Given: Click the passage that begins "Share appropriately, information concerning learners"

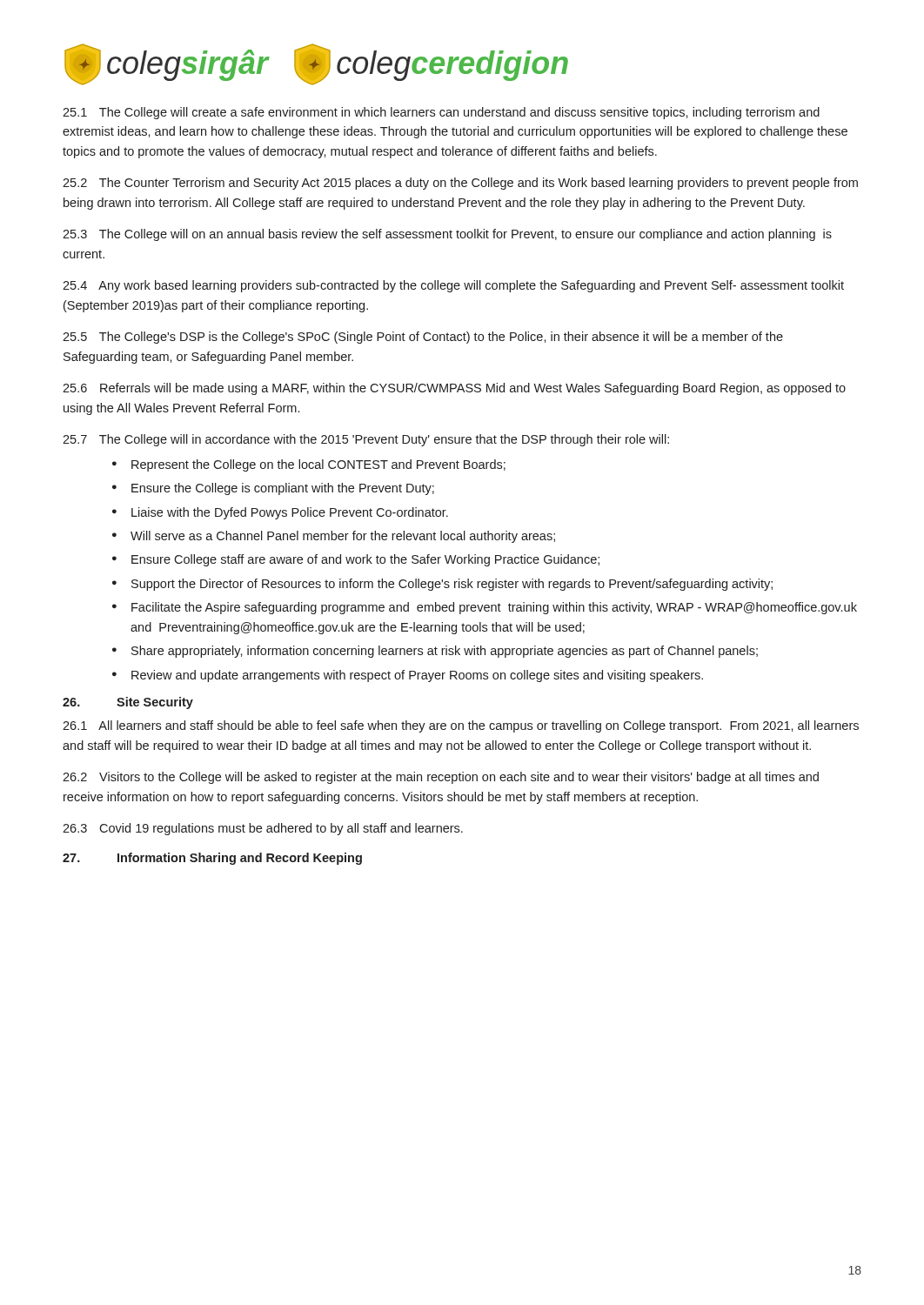Looking at the screenshot, I should point(445,651).
